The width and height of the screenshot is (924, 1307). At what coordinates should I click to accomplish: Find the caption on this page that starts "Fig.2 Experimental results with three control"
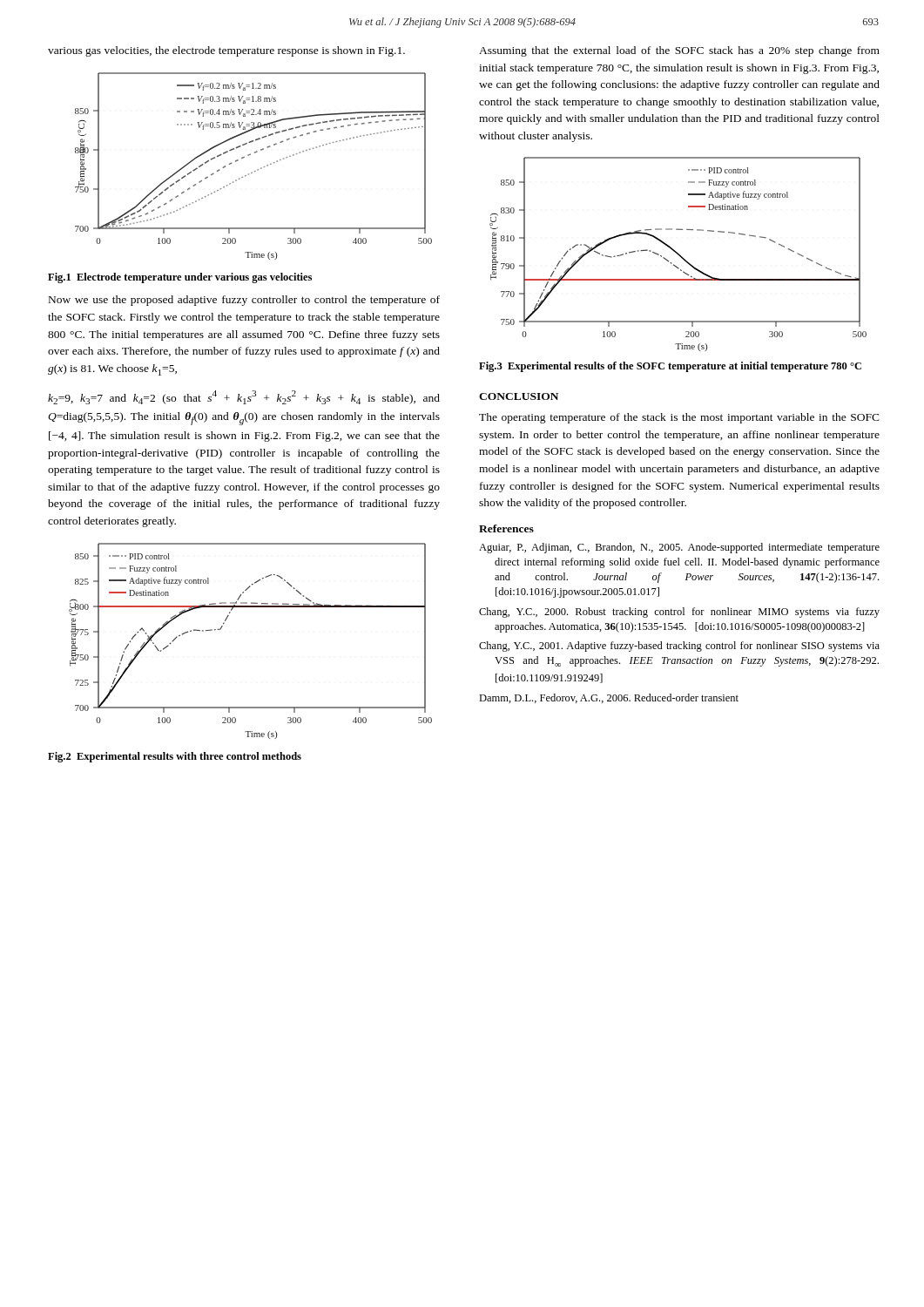pyautogui.click(x=244, y=756)
